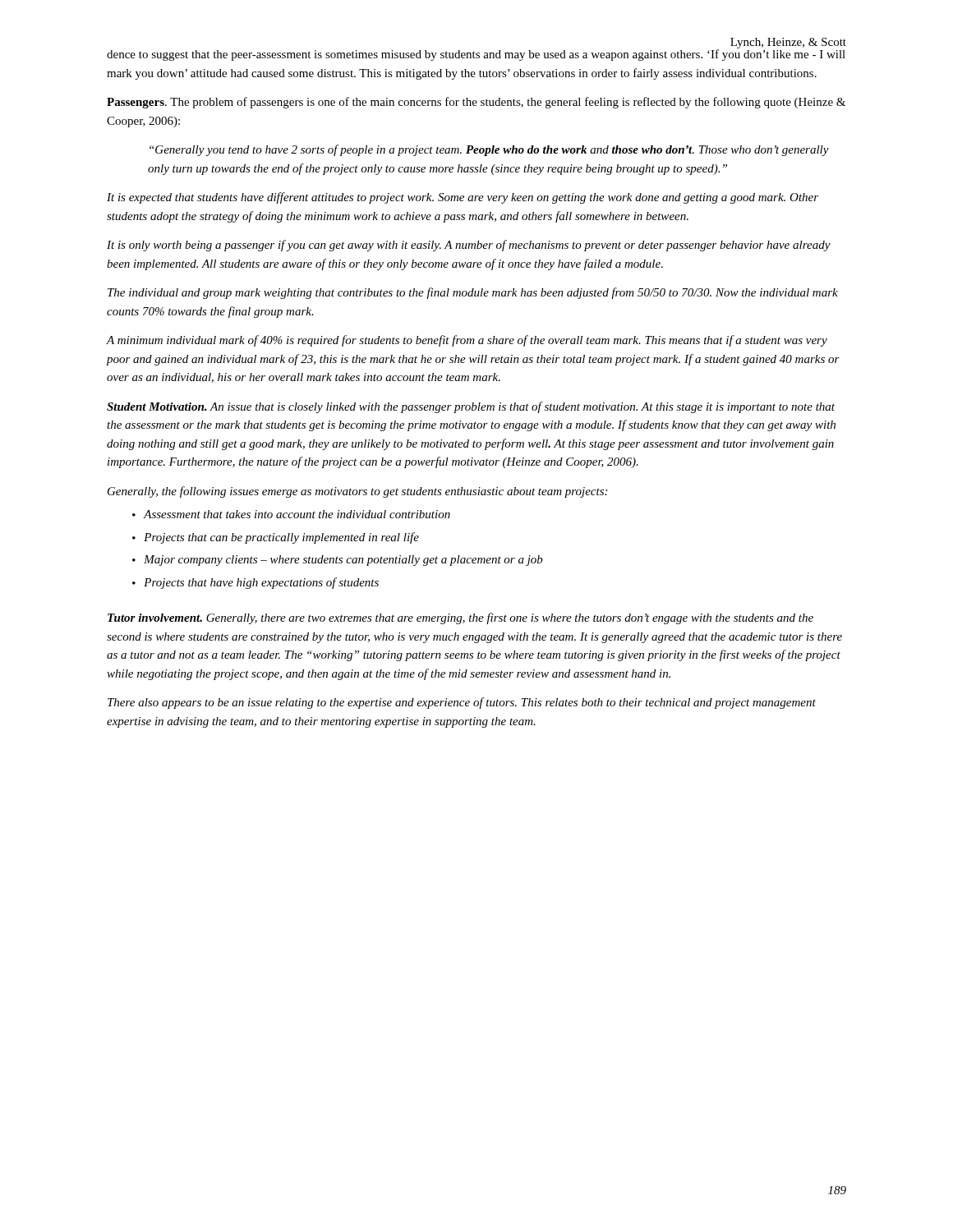Click the passage that begins "Generally, the following issues emerge"
Screen dimensions: 1232x953
tap(358, 491)
